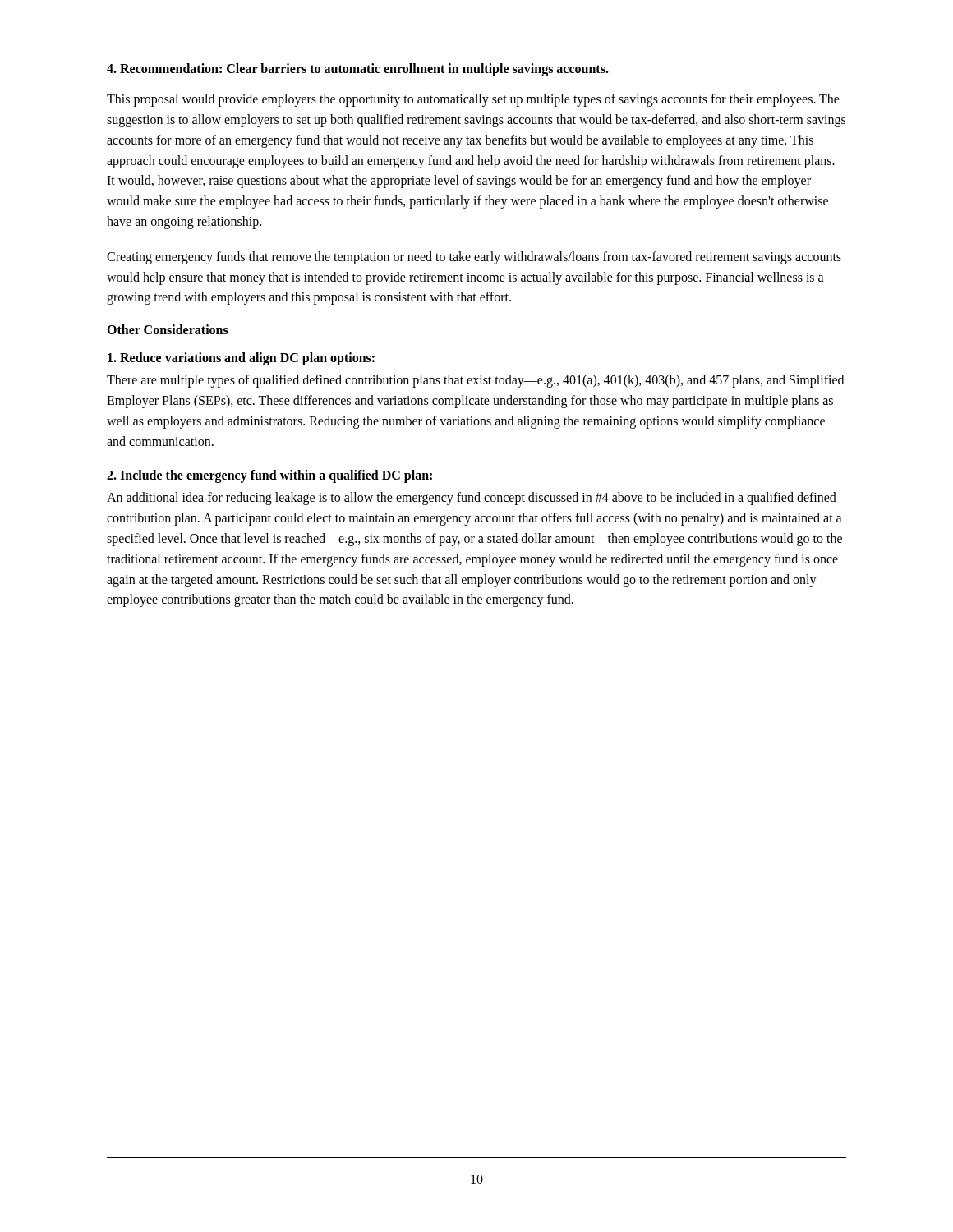Select the region starting "Creating emergency funds that remove the temptation or"
The height and width of the screenshot is (1232, 953).
(x=474, y=277)
